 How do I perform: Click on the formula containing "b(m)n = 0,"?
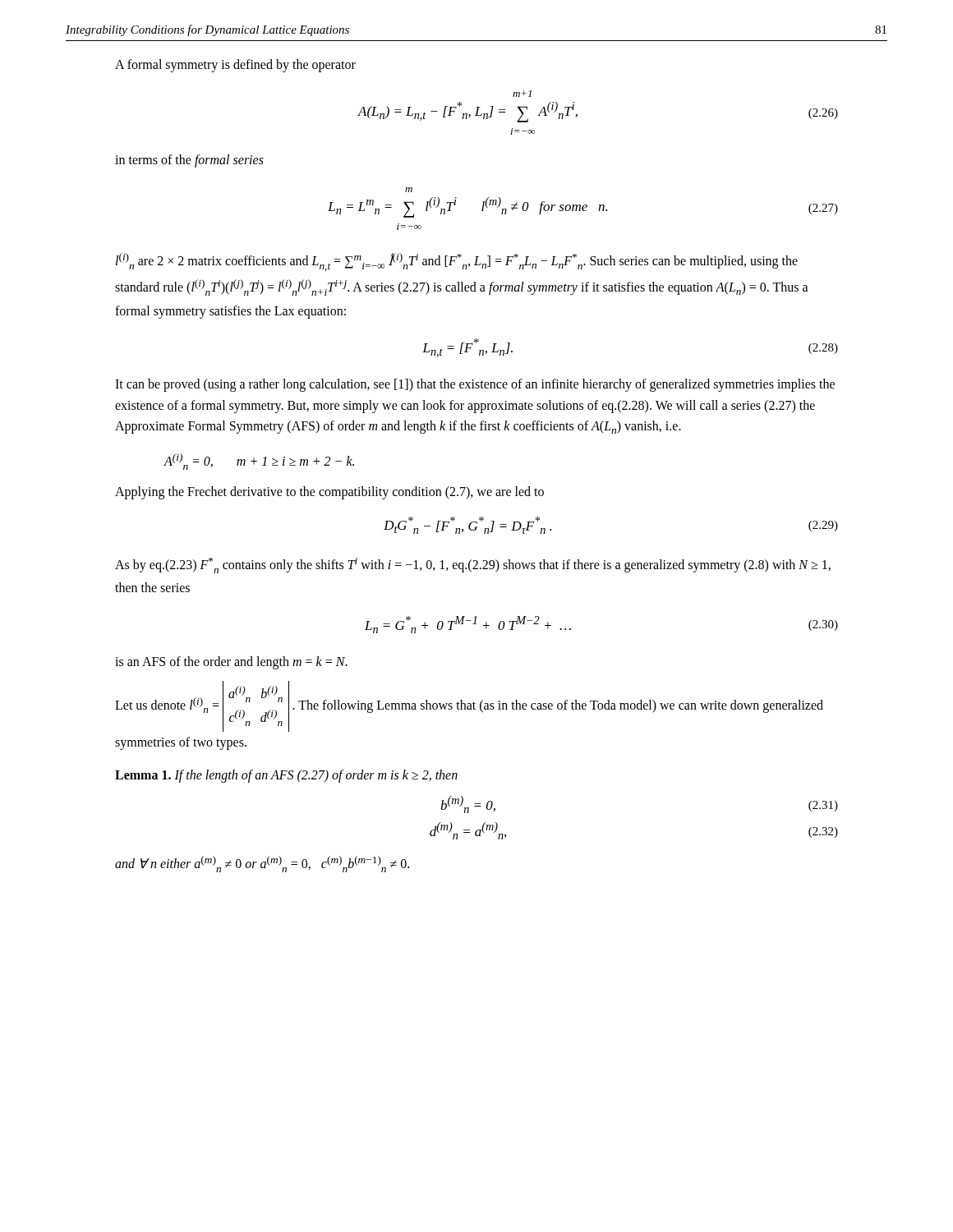tap(501, 805)
